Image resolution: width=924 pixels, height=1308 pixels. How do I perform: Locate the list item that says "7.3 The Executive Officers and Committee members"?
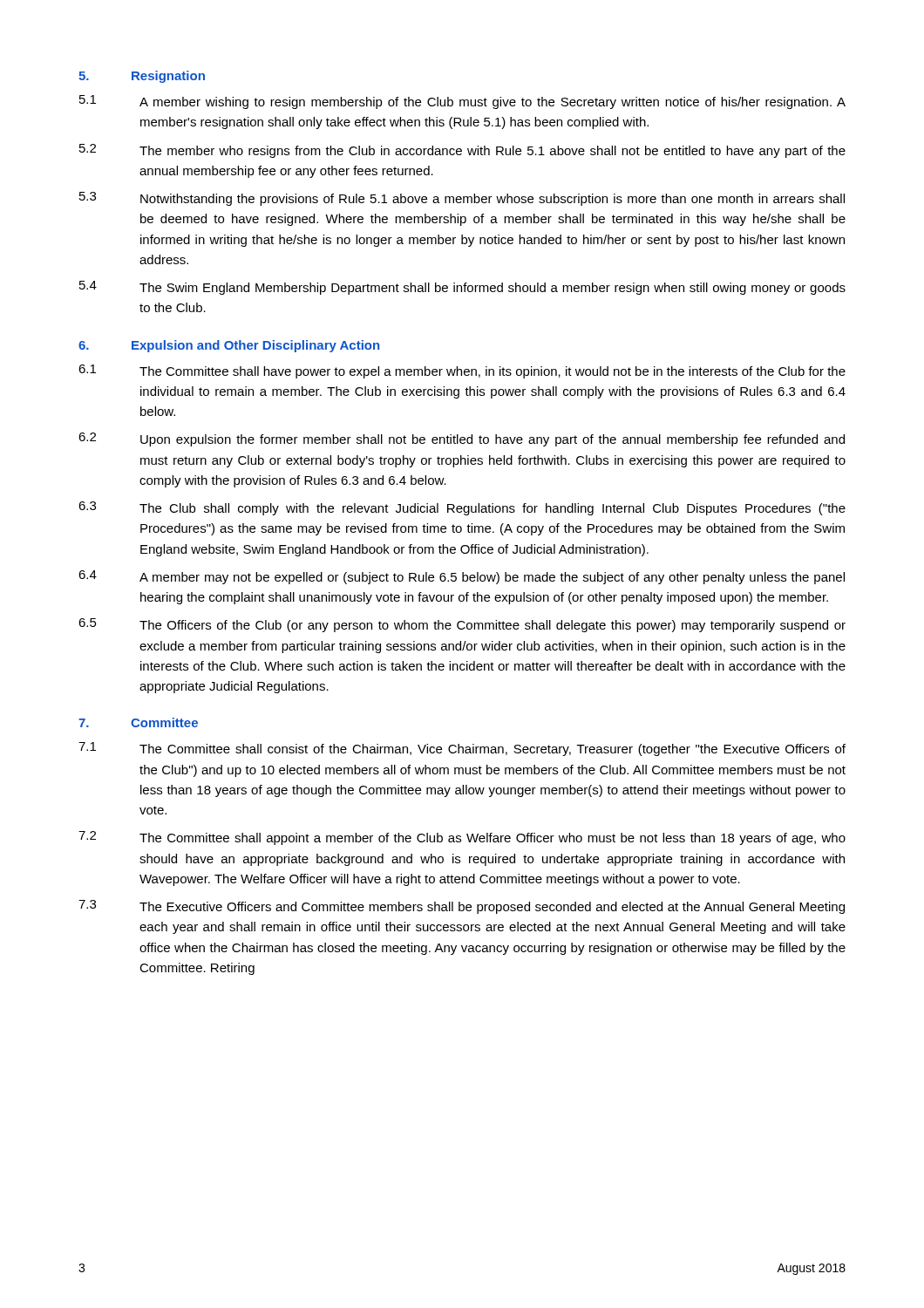tap(462, 937)
